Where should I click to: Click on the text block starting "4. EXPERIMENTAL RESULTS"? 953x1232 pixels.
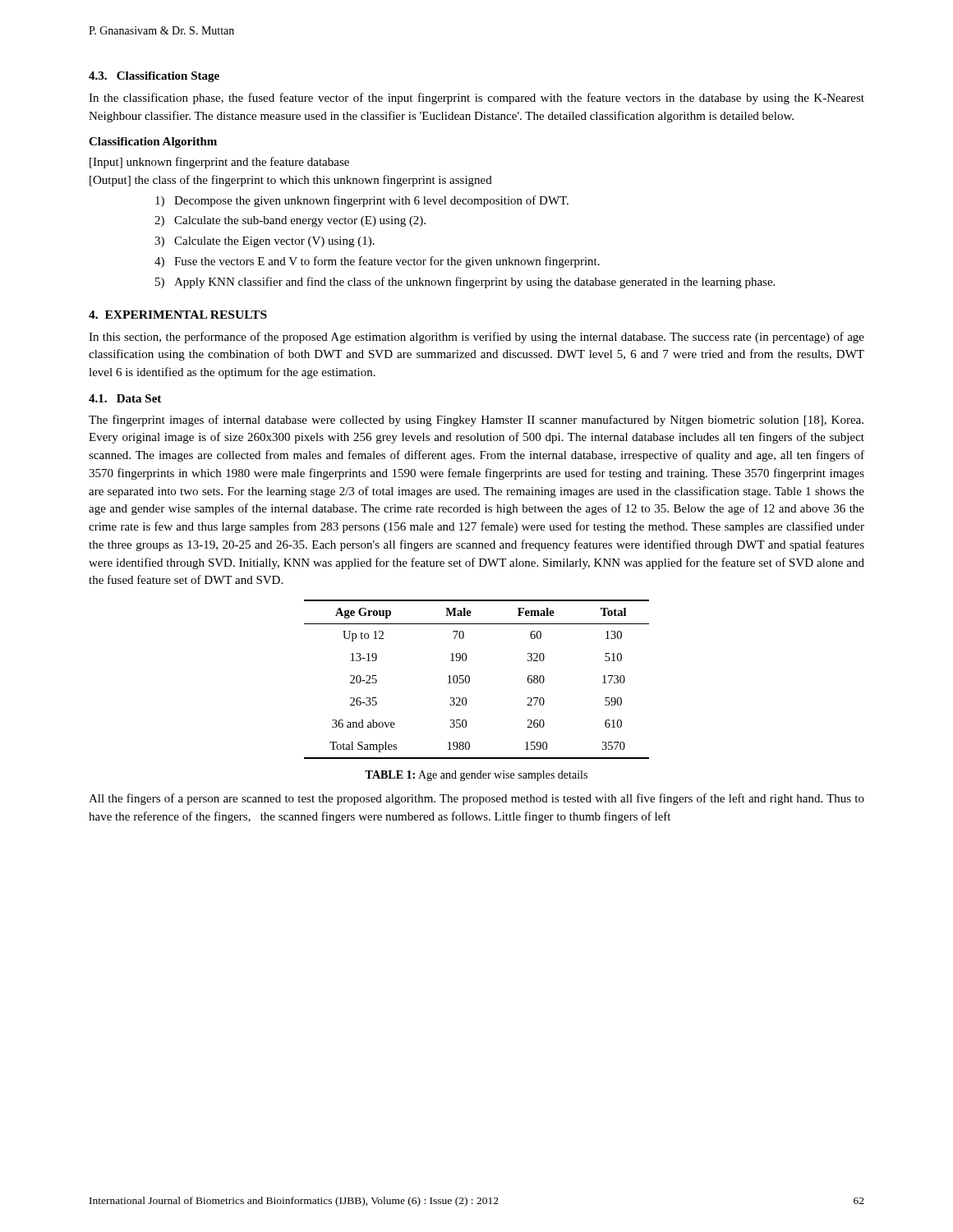(178, 315)
